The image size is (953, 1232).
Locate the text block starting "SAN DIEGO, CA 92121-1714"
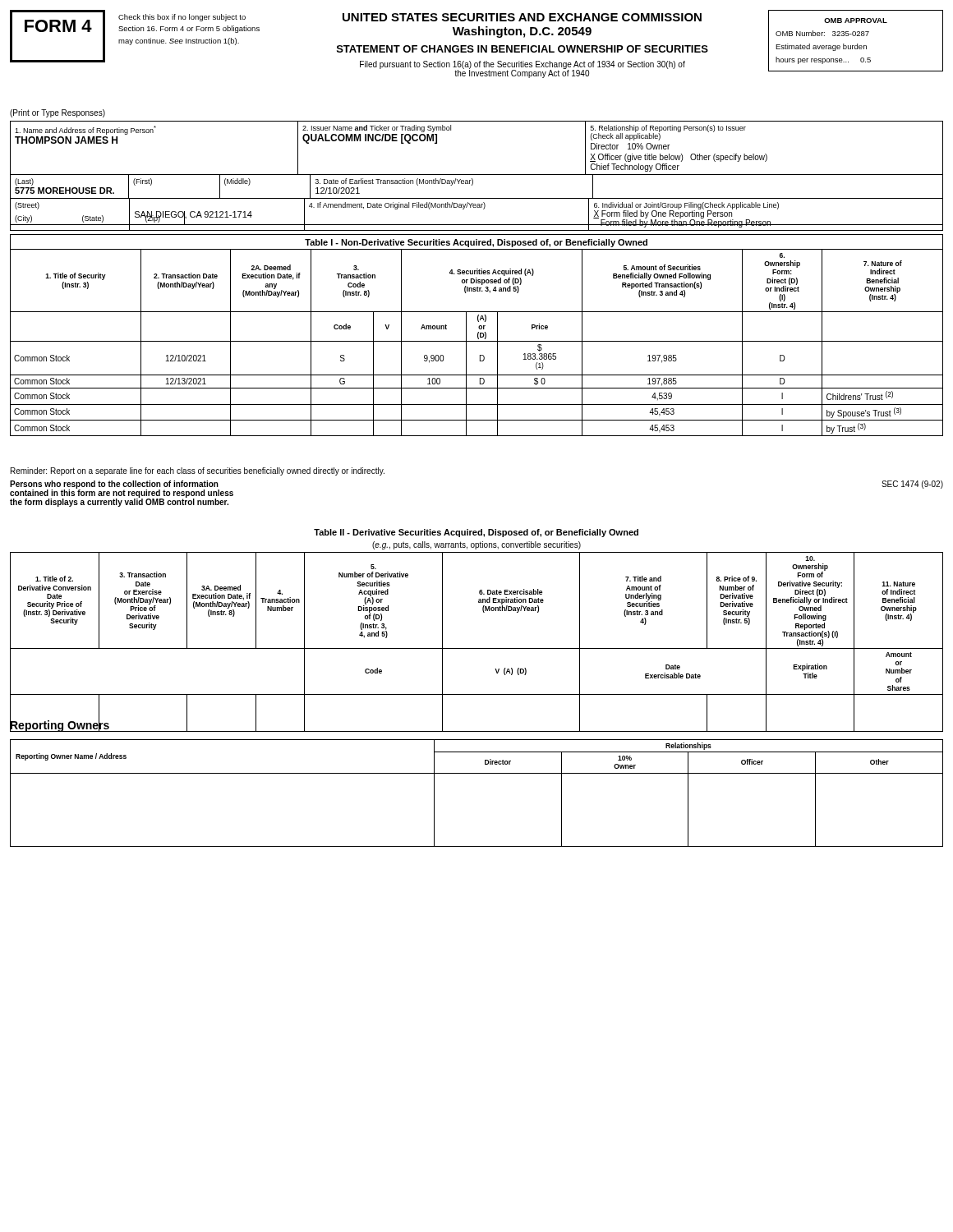(217, 210)
